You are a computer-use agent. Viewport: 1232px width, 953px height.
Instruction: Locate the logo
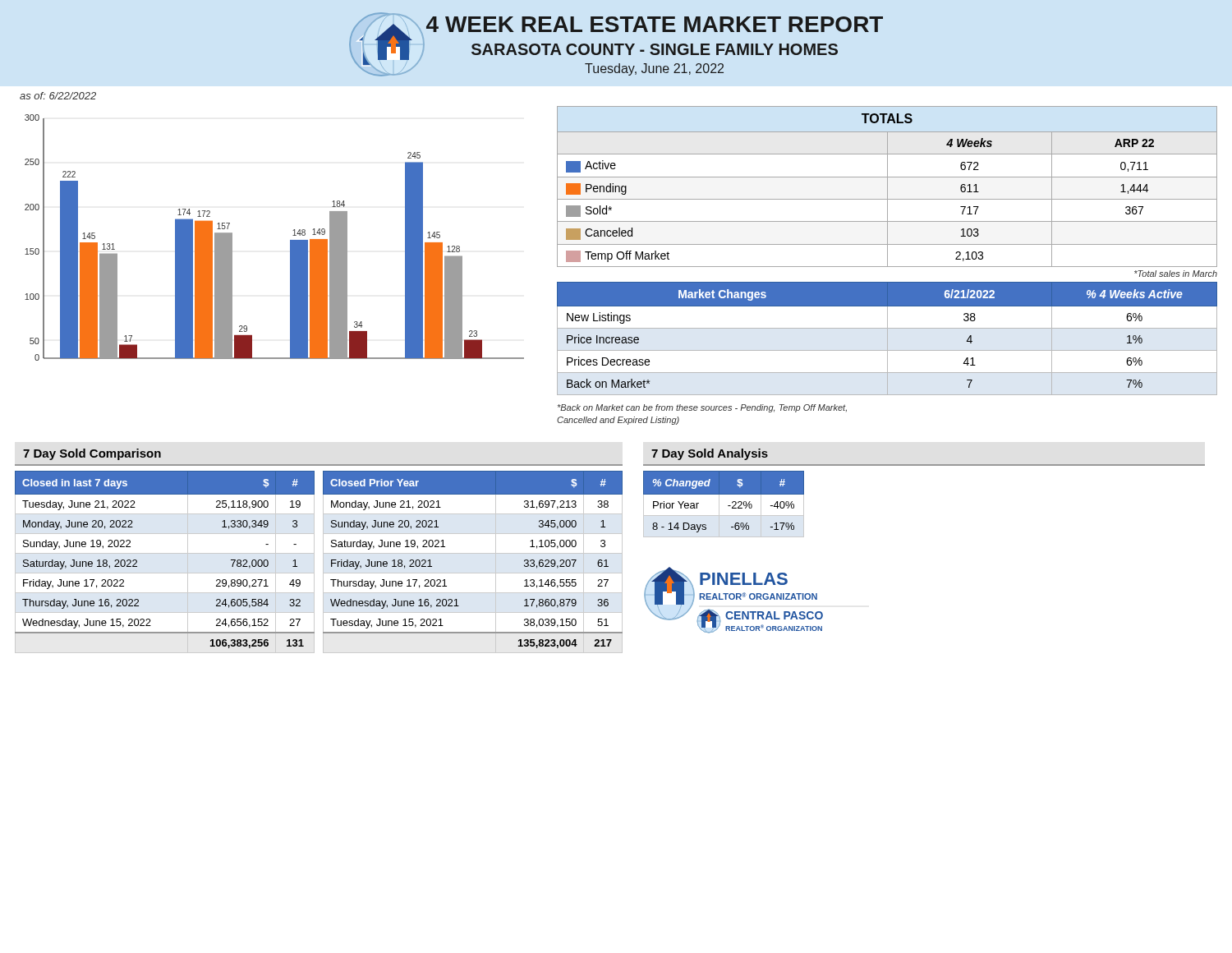930,594
